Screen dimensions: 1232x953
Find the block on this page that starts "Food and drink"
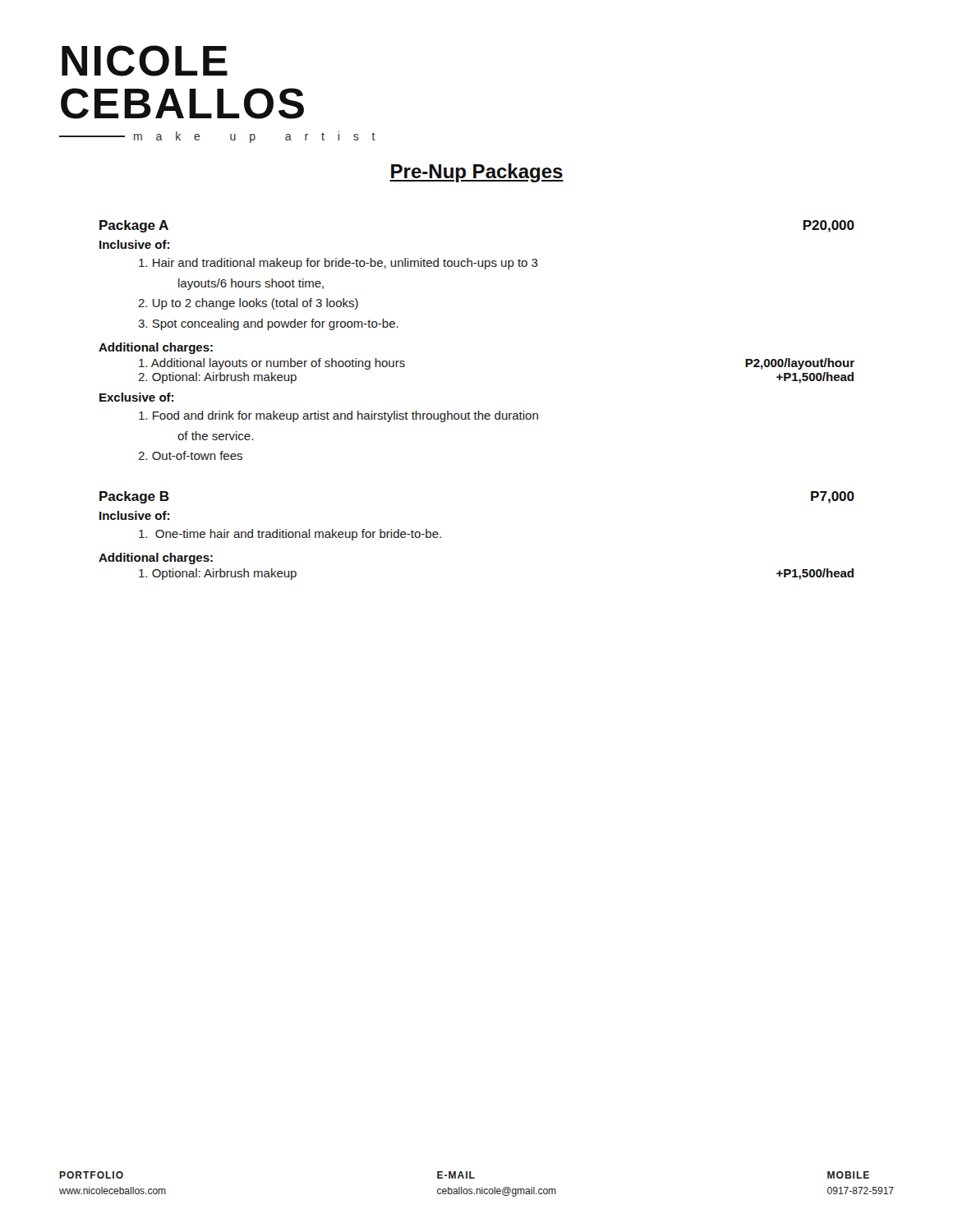[496, 426]
